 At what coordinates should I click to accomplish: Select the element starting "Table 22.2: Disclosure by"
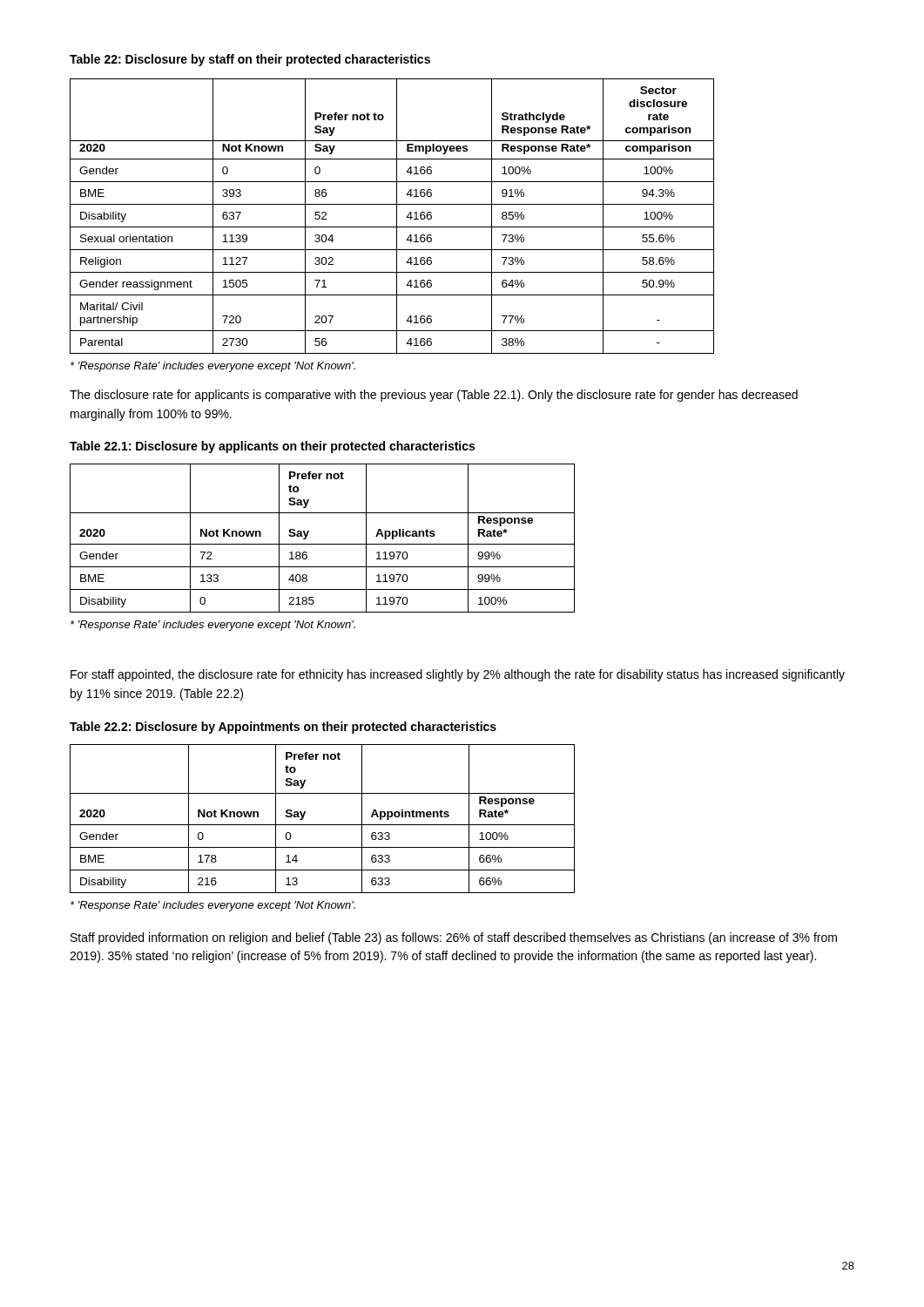[x=283, y=726]
